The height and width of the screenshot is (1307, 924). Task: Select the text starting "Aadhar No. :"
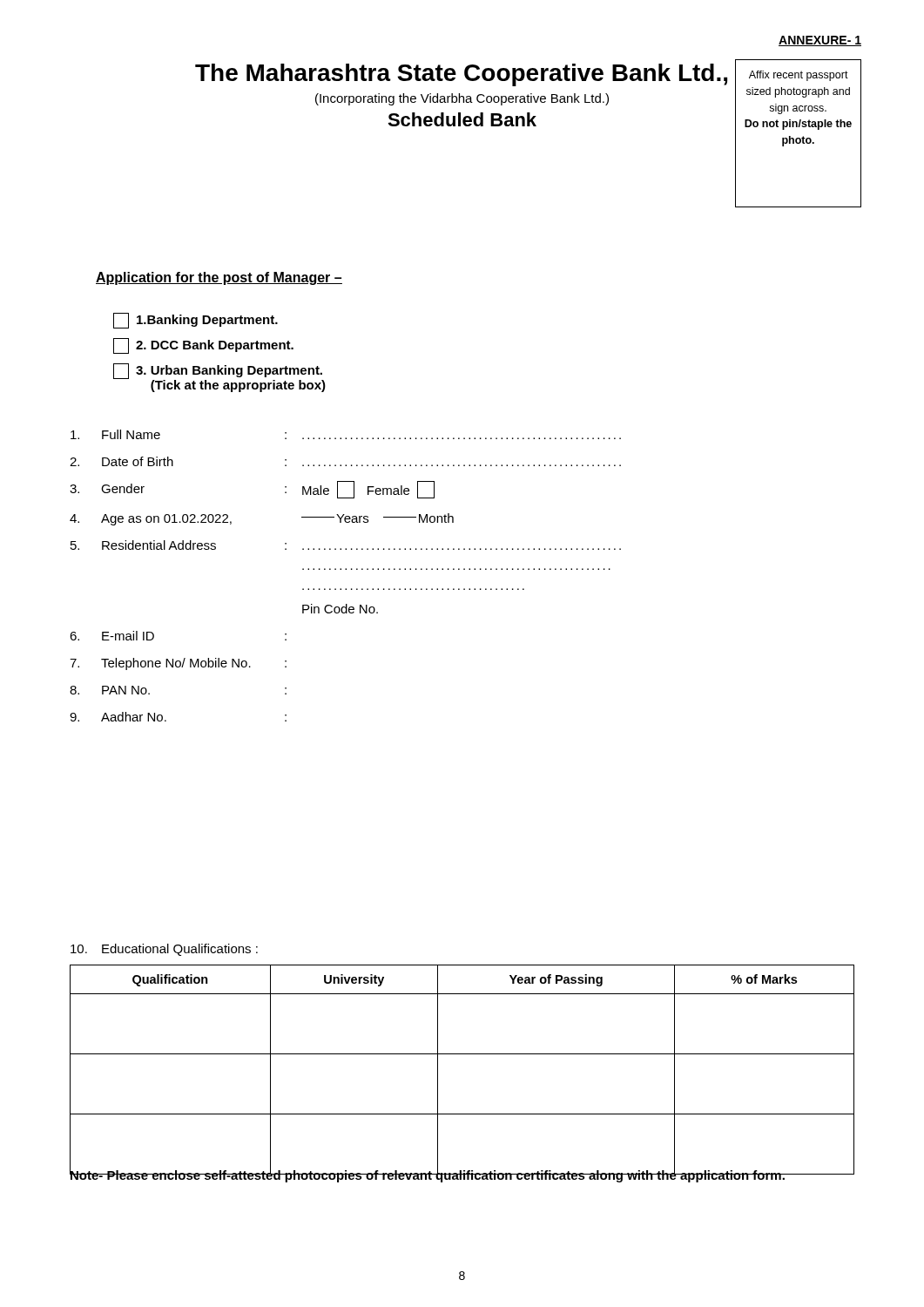(x=137, y=717)
